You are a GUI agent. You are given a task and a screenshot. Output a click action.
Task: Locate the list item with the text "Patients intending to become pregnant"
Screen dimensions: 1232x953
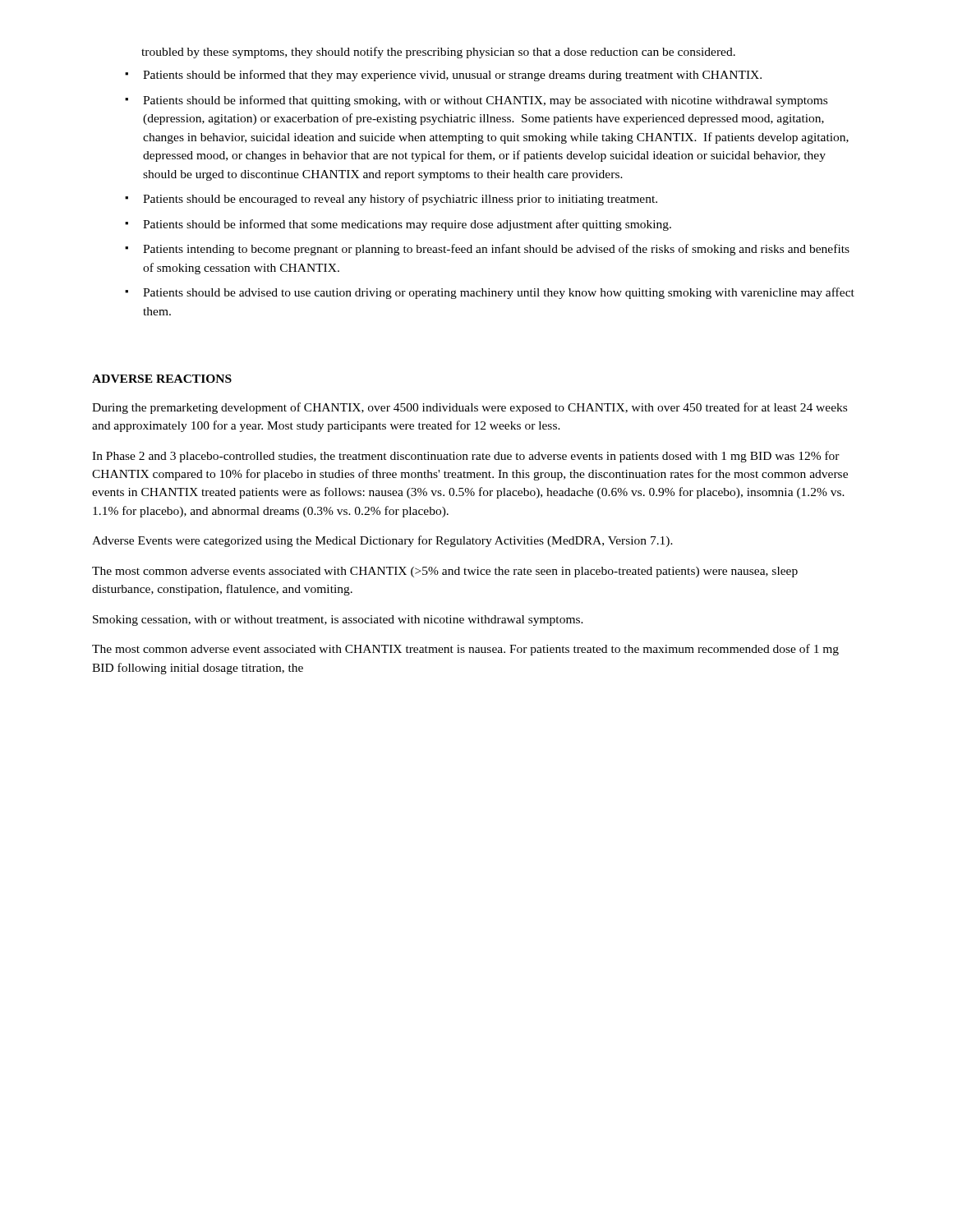click(496, 258)
